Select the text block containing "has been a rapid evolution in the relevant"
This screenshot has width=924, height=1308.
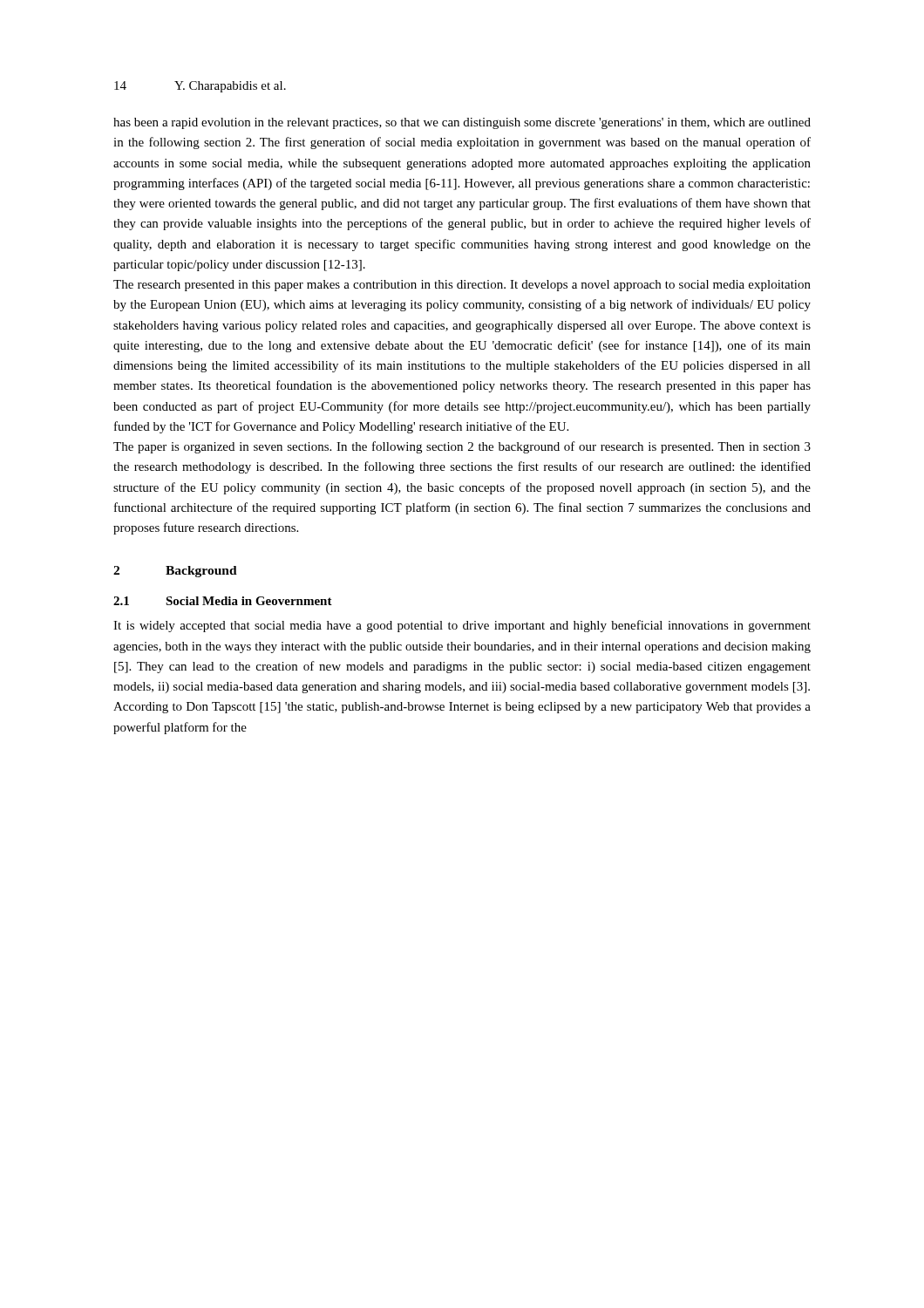[462, 194]
